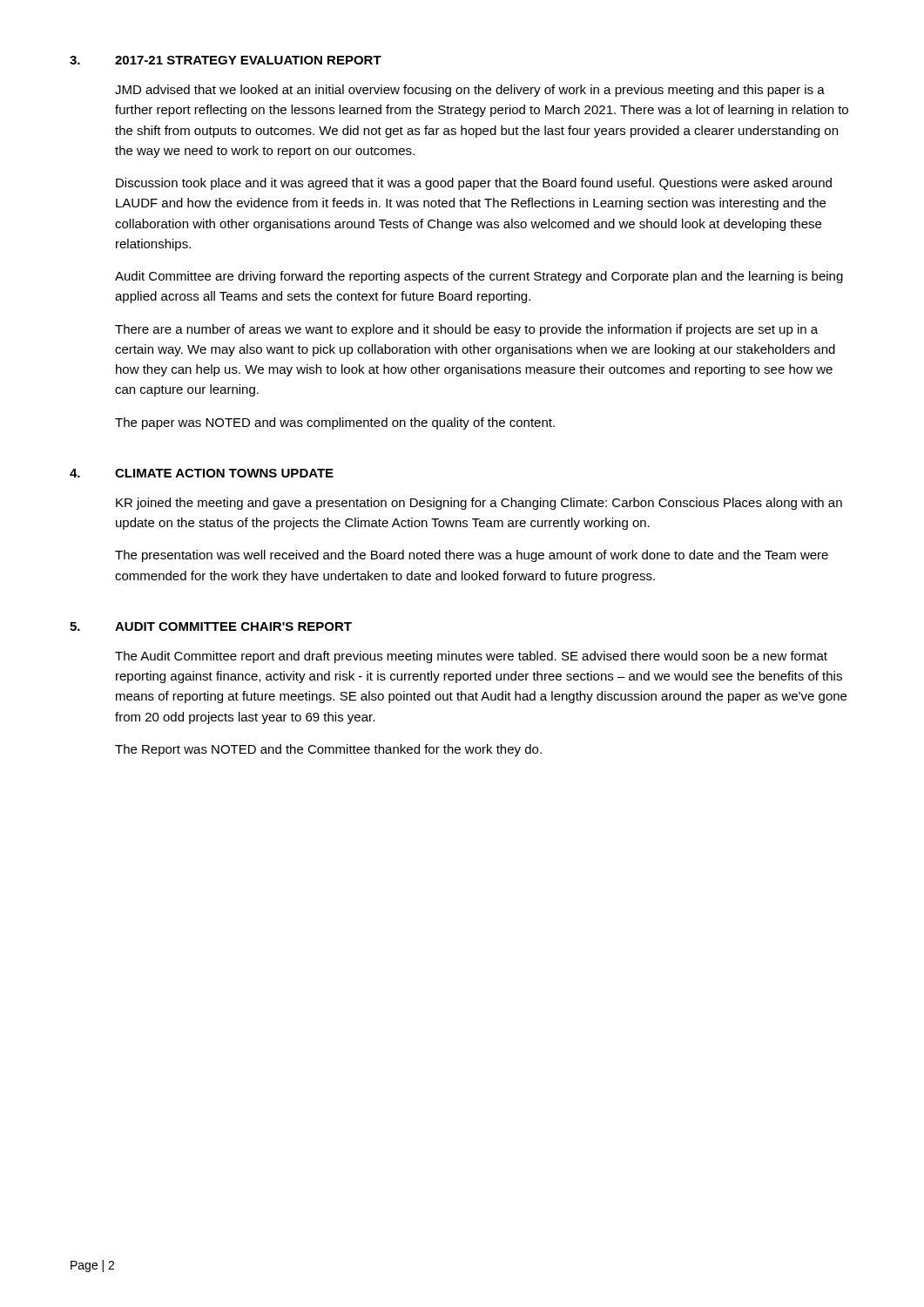Viewport: 924px width, 1307px height.
Task: Locate the text block starting "The Report was NOTED and"
Action: pyautogui.click(x=329, y=749)
